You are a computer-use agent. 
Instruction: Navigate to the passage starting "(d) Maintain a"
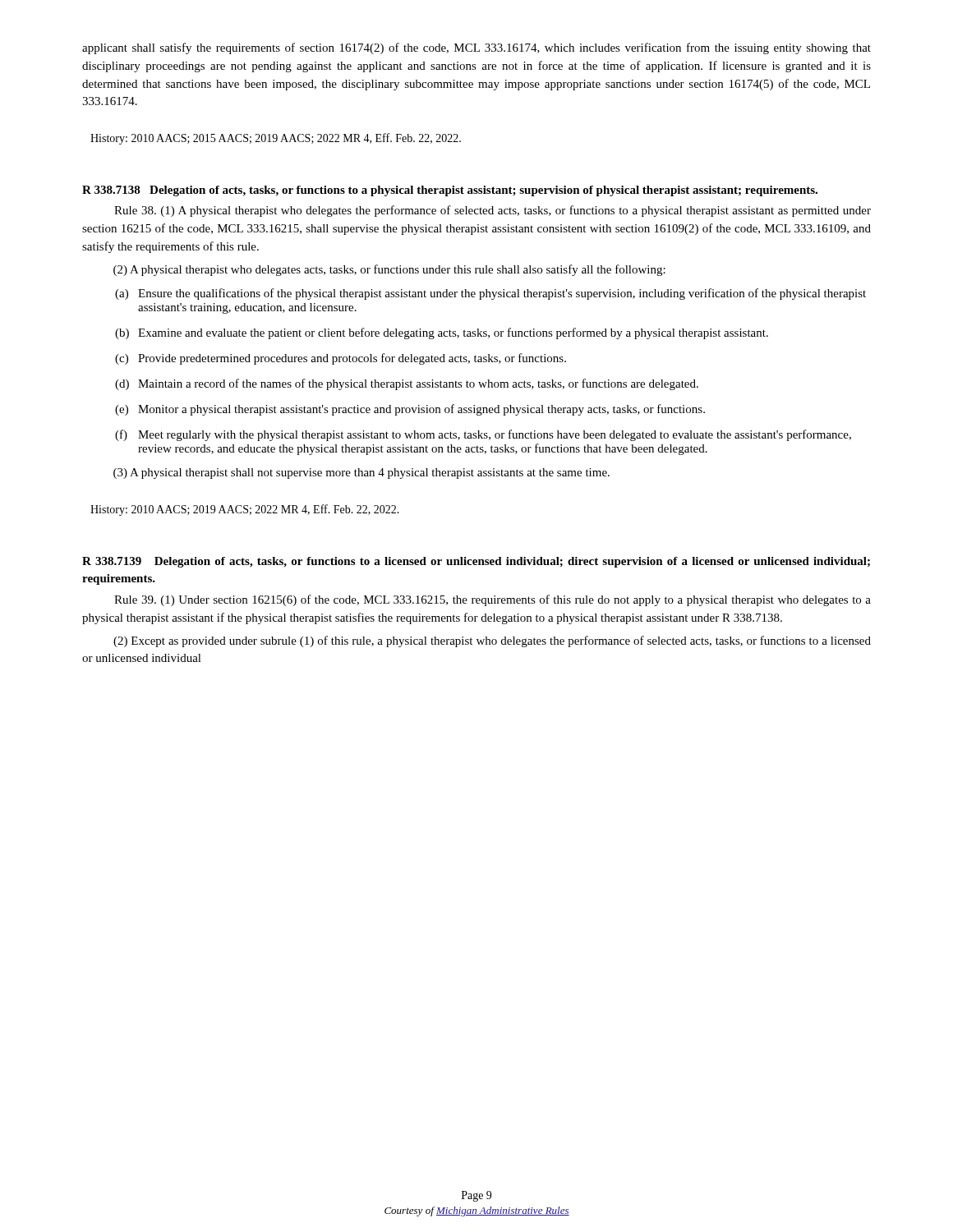tap(407, 384)
